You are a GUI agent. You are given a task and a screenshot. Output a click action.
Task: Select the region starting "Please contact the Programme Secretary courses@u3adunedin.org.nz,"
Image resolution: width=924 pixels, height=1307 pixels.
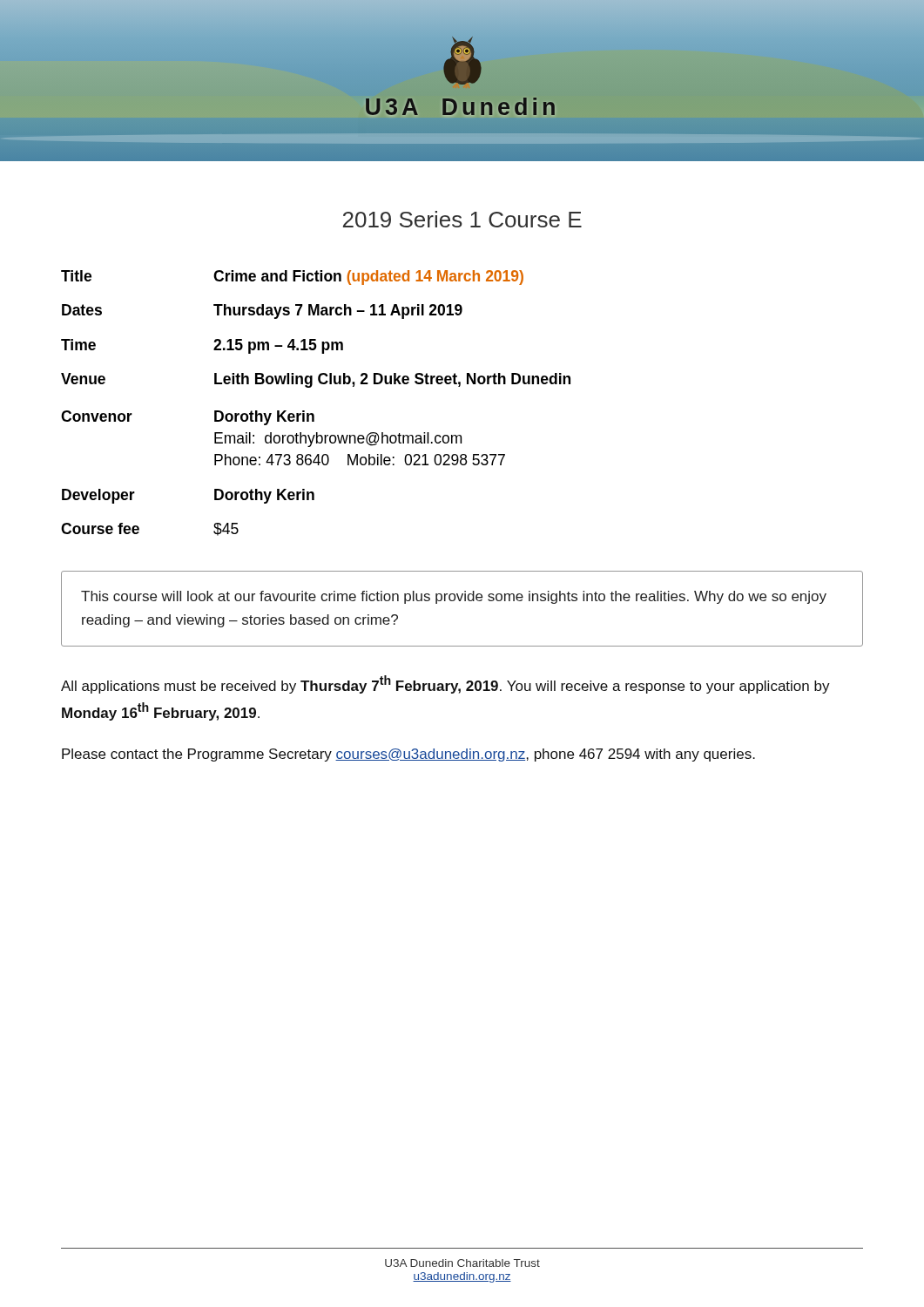point(408,754)
